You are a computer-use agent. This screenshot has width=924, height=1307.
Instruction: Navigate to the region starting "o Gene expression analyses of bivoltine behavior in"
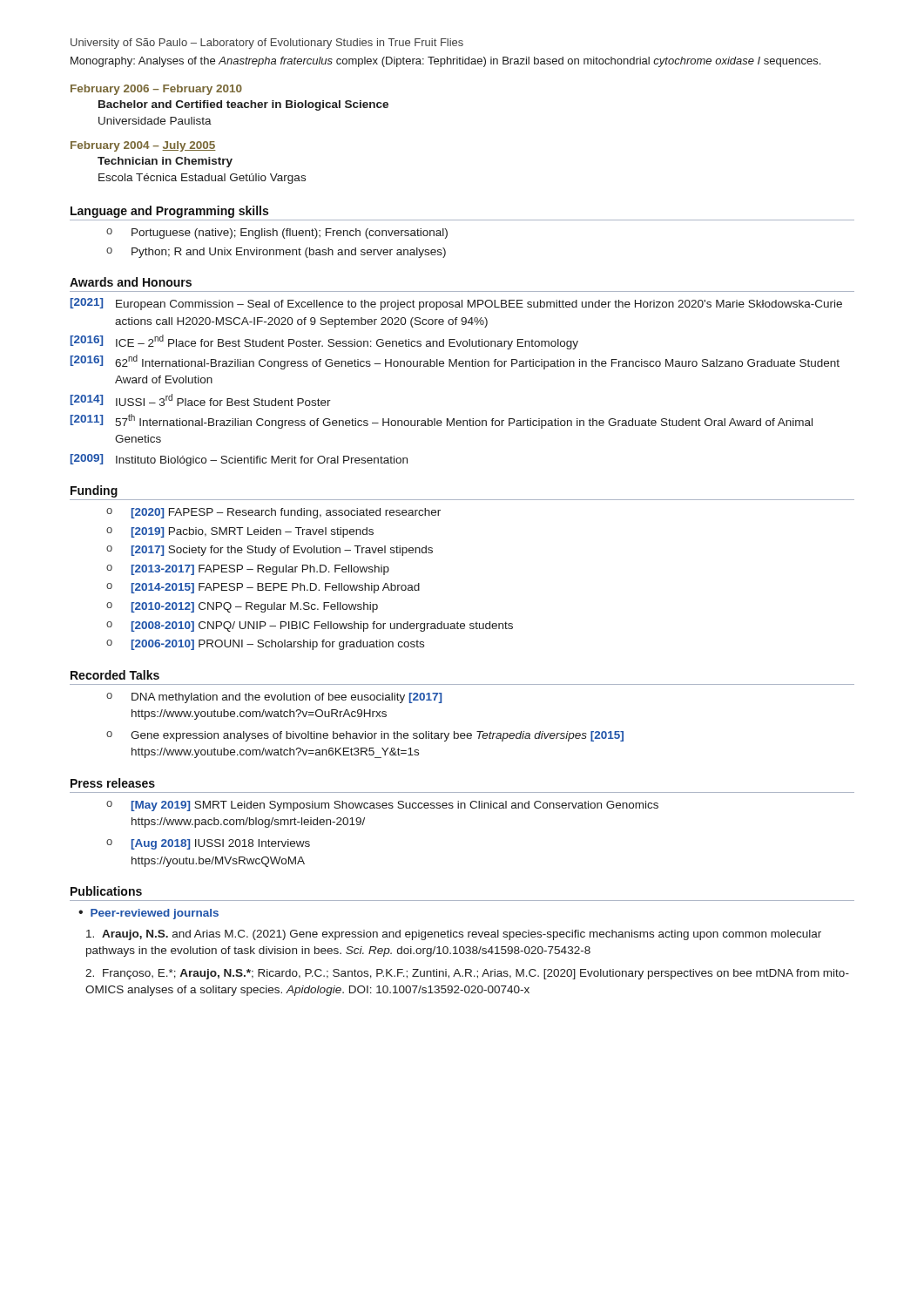[476, 743]
